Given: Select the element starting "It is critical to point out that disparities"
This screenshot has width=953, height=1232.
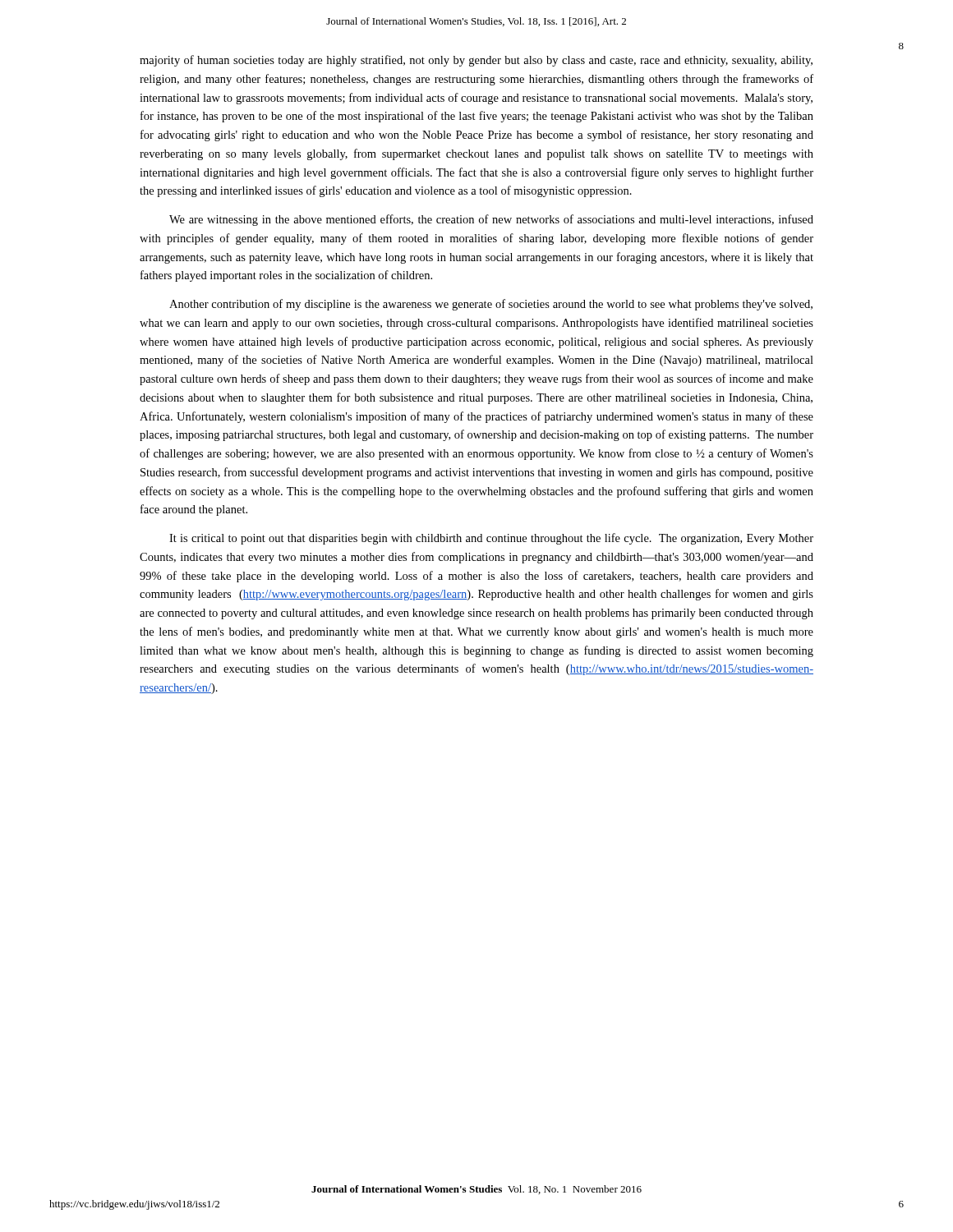Looking at the screenshot, I should pos(476,613).
